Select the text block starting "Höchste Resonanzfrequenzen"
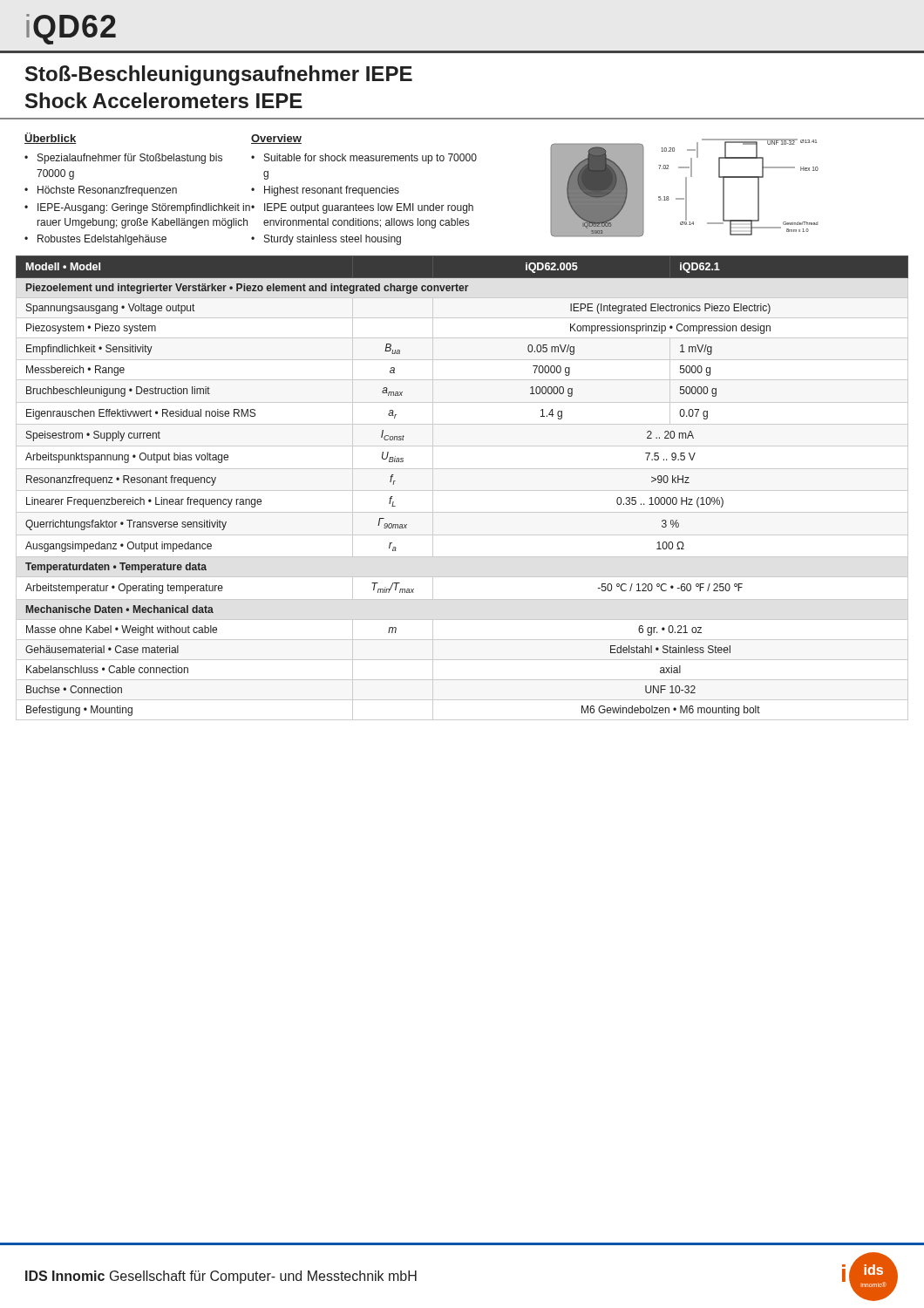 [x=107, y=190]
